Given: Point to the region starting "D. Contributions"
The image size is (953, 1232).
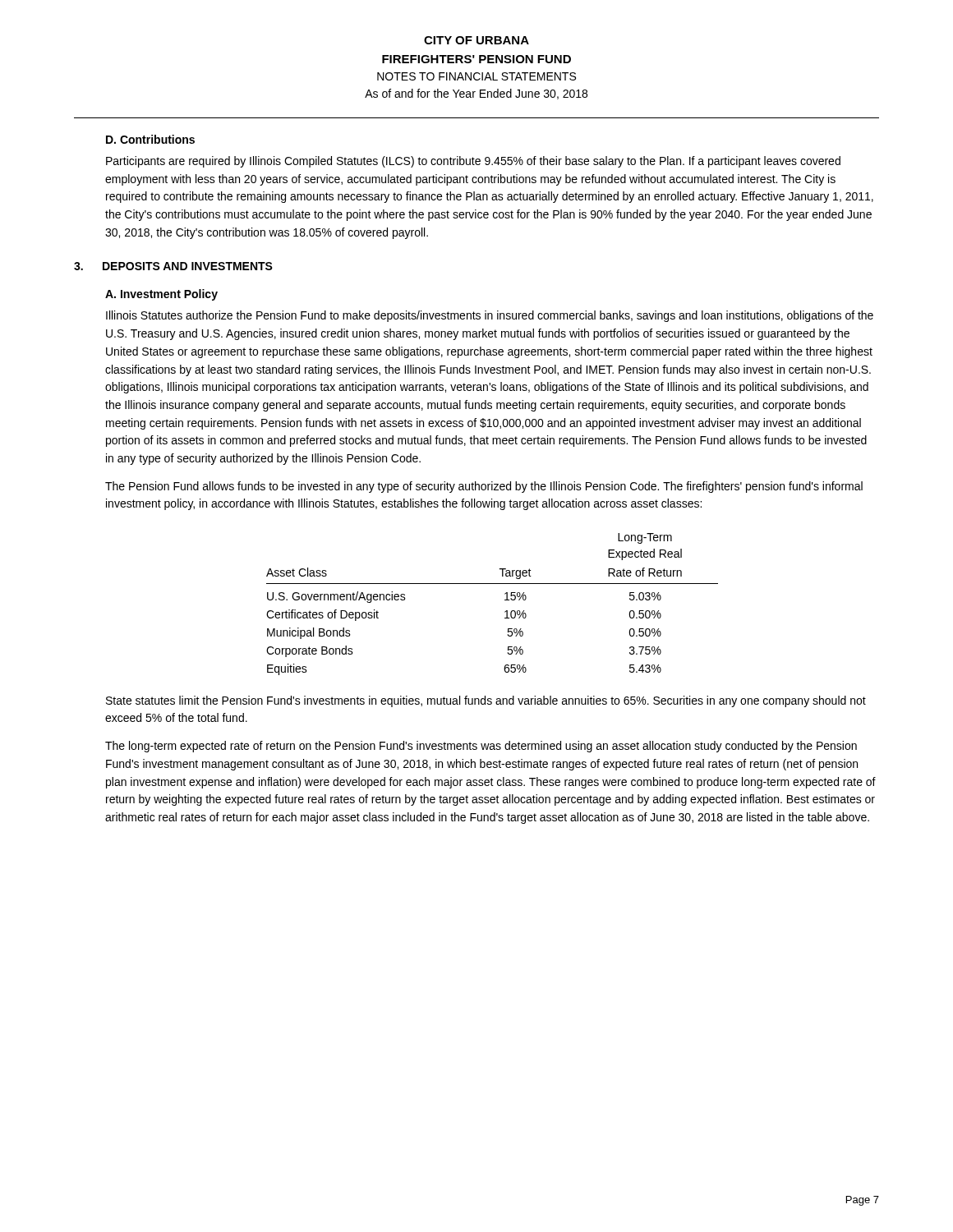Looking at the screenshot, I should click(x=150, y=140).
